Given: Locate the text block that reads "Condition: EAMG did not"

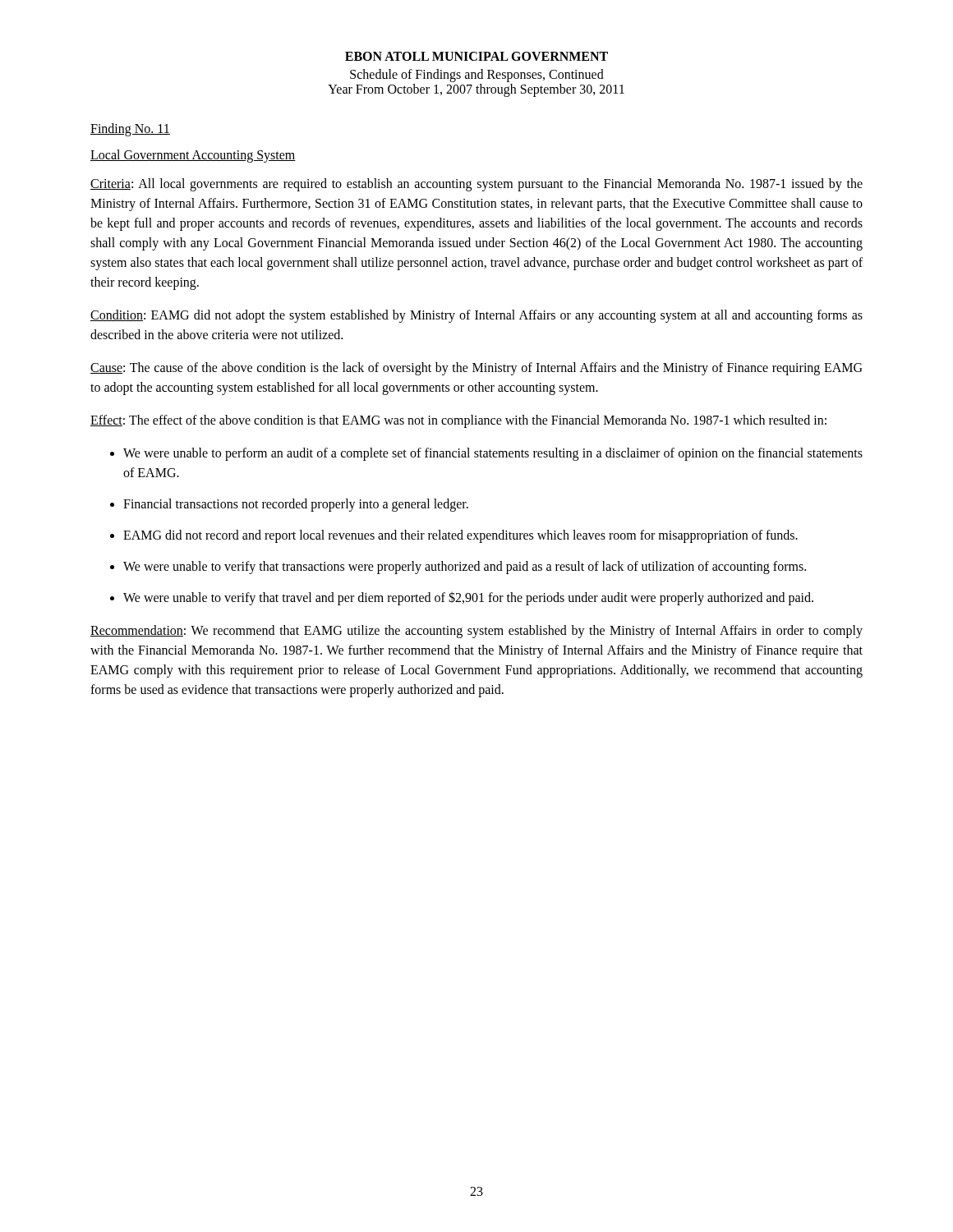Looking at the screenshot, I should 476,325.
